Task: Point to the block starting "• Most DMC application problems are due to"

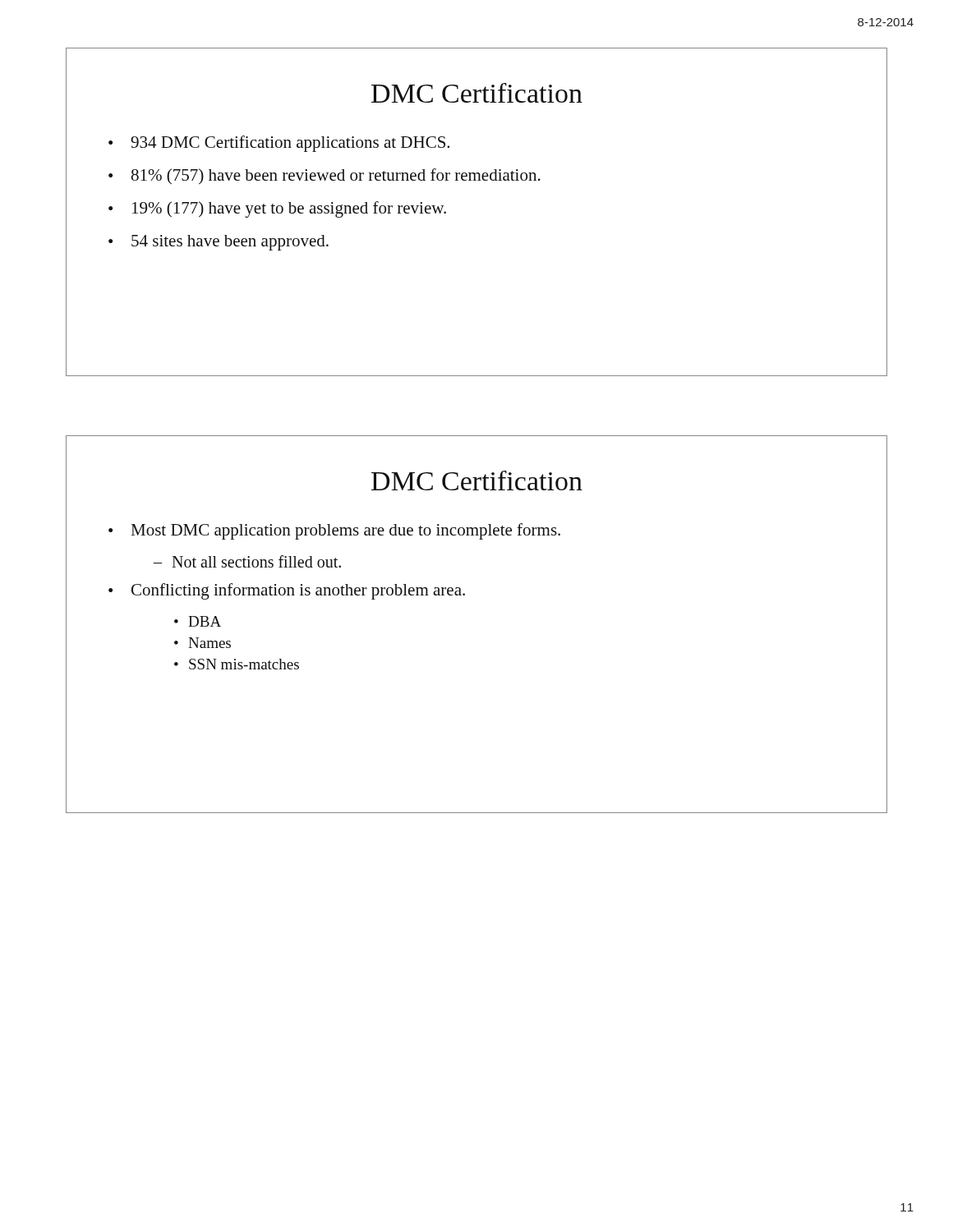Action: tap(476, 531)
